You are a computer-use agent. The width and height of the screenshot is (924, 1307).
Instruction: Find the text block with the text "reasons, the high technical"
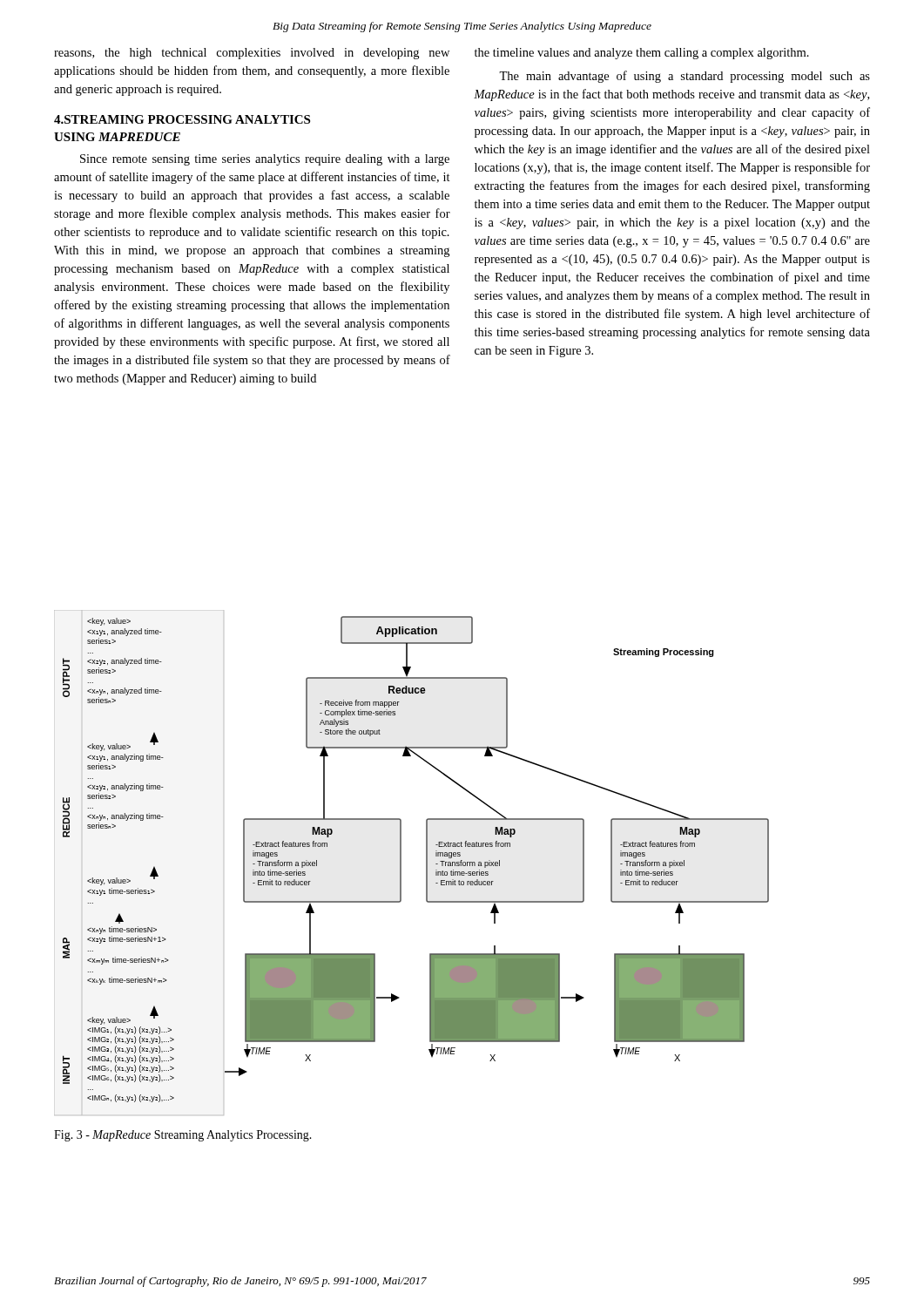point(252,71)
